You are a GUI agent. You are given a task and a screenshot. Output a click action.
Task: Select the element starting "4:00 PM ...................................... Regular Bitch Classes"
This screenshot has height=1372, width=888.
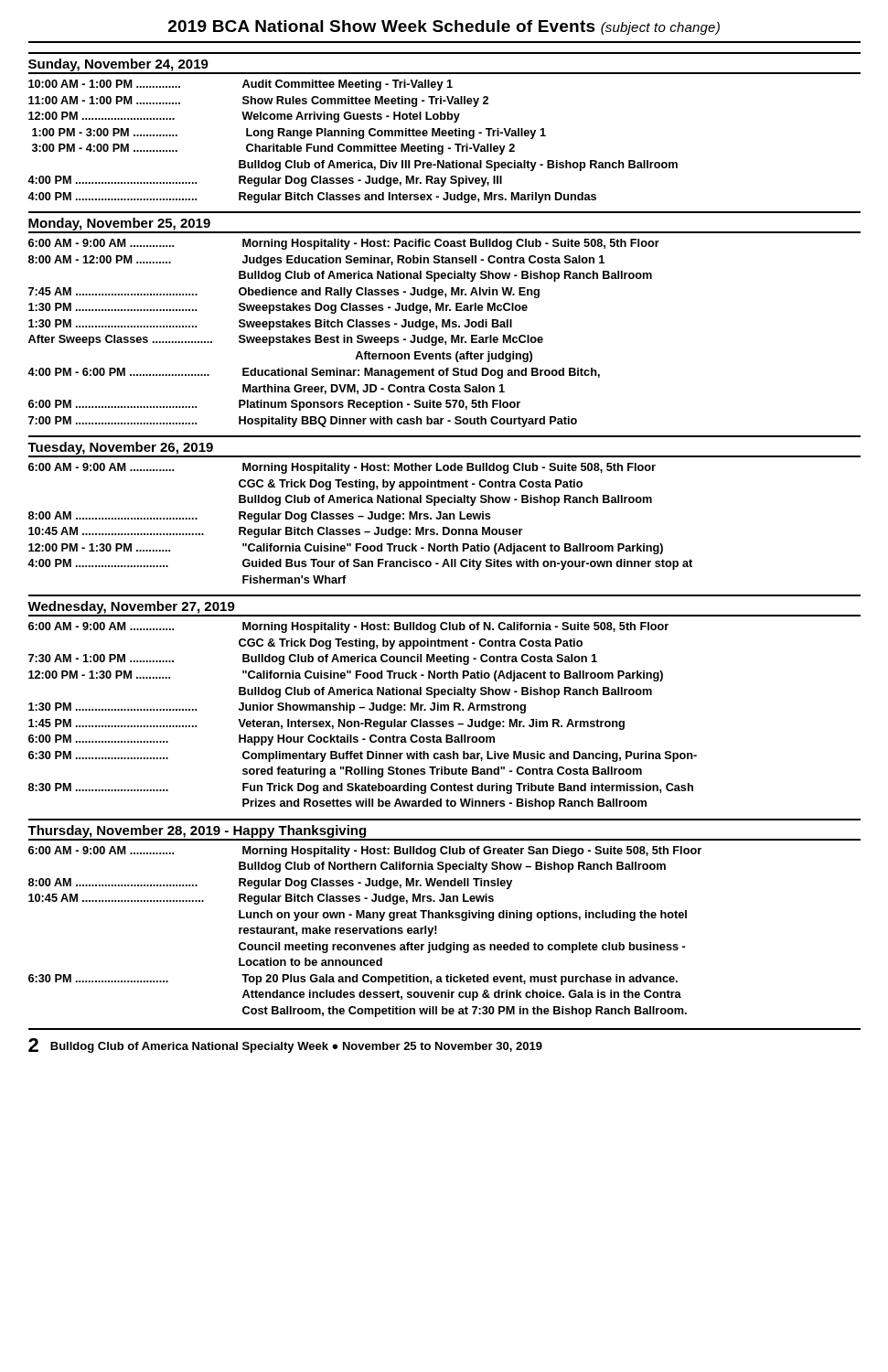444,197
